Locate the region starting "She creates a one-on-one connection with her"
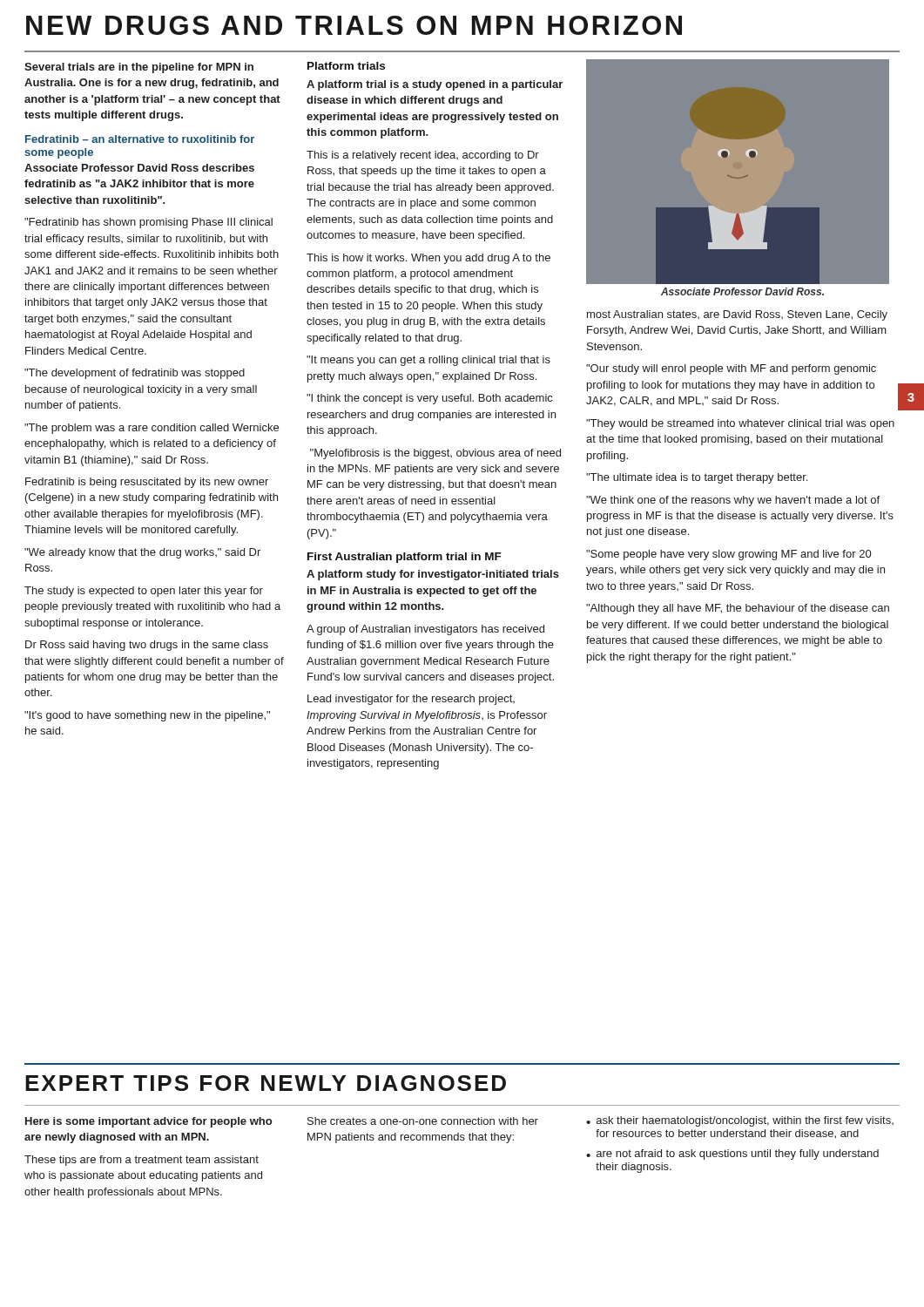Screen dimensions: 1307x924 click(435, 1130)
